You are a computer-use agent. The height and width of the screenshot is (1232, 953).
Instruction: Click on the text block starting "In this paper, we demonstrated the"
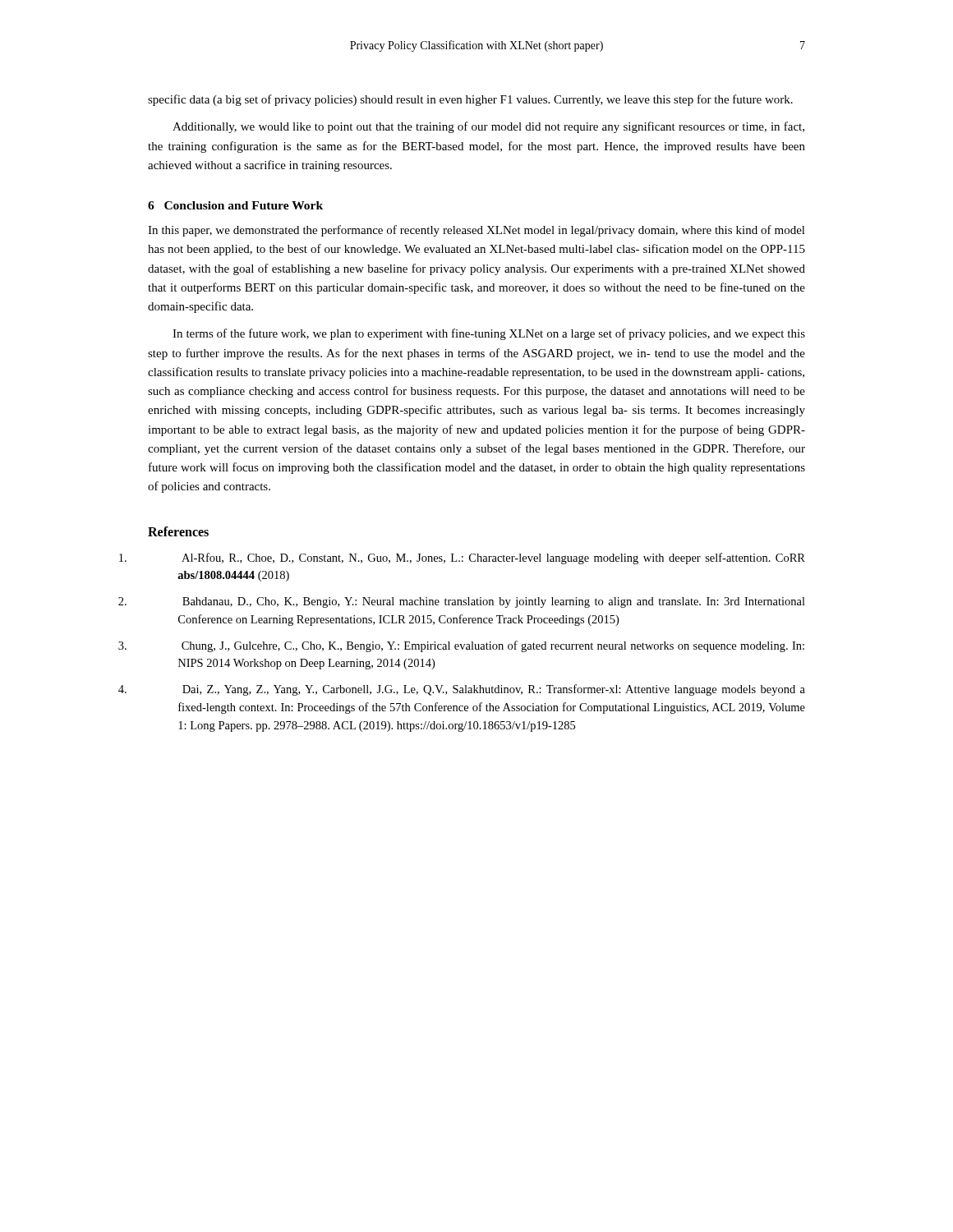point(476,359)
